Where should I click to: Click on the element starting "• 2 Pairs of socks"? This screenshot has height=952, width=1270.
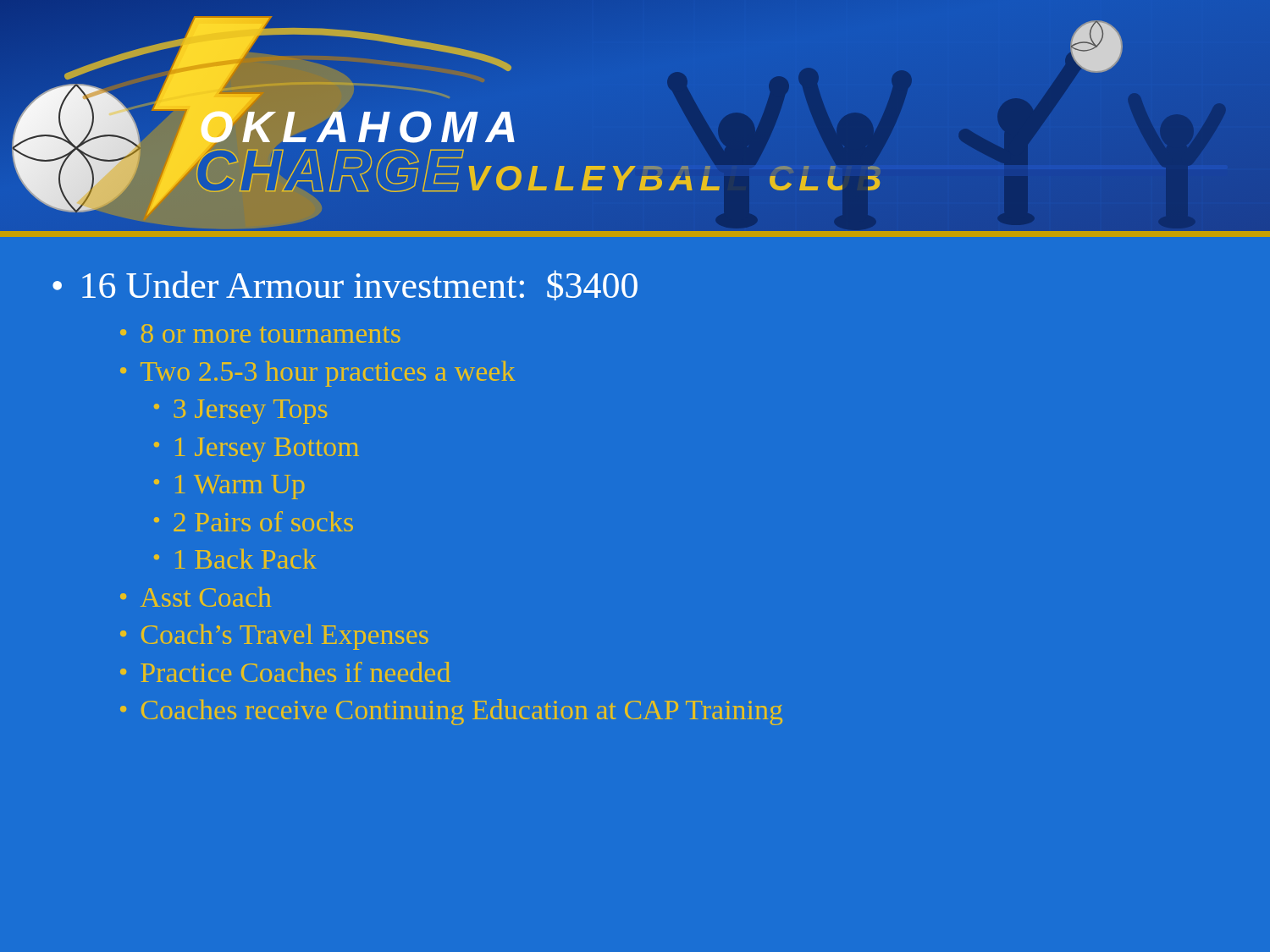pos(253,522)
